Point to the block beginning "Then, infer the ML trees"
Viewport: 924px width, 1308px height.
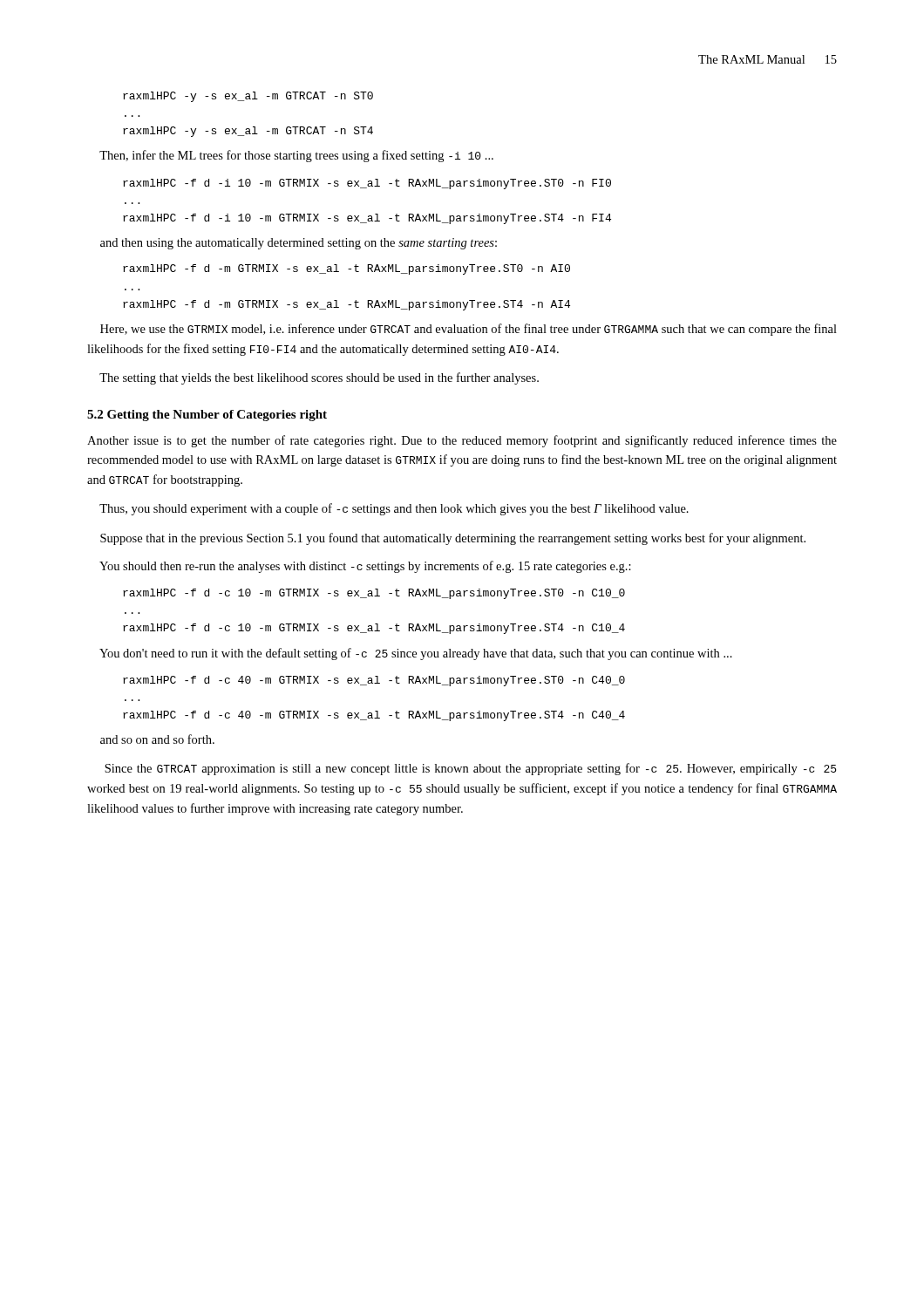pos(291,156)
